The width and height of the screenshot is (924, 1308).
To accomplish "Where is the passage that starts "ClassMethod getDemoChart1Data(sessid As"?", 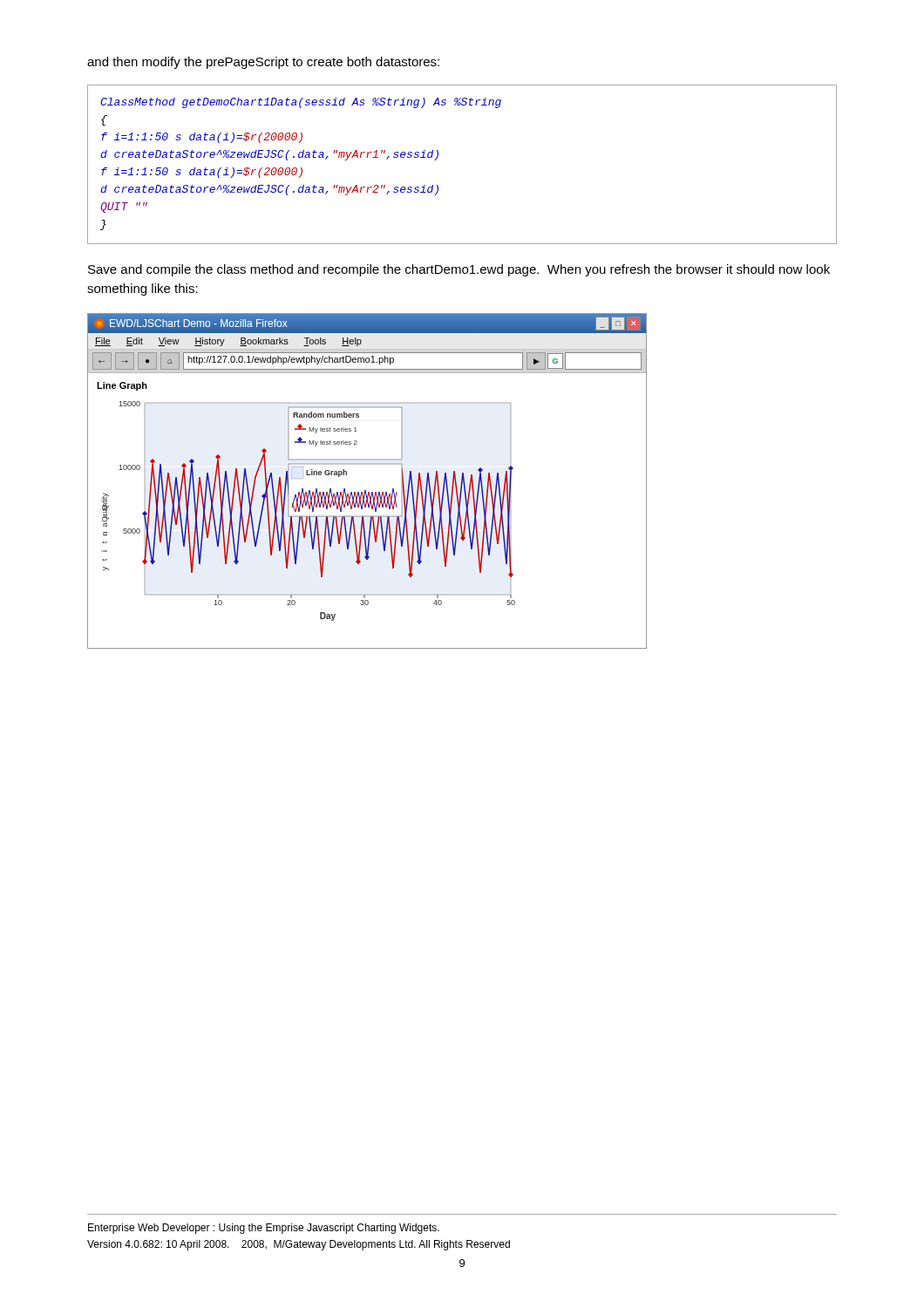I will [x=301, y=164].
